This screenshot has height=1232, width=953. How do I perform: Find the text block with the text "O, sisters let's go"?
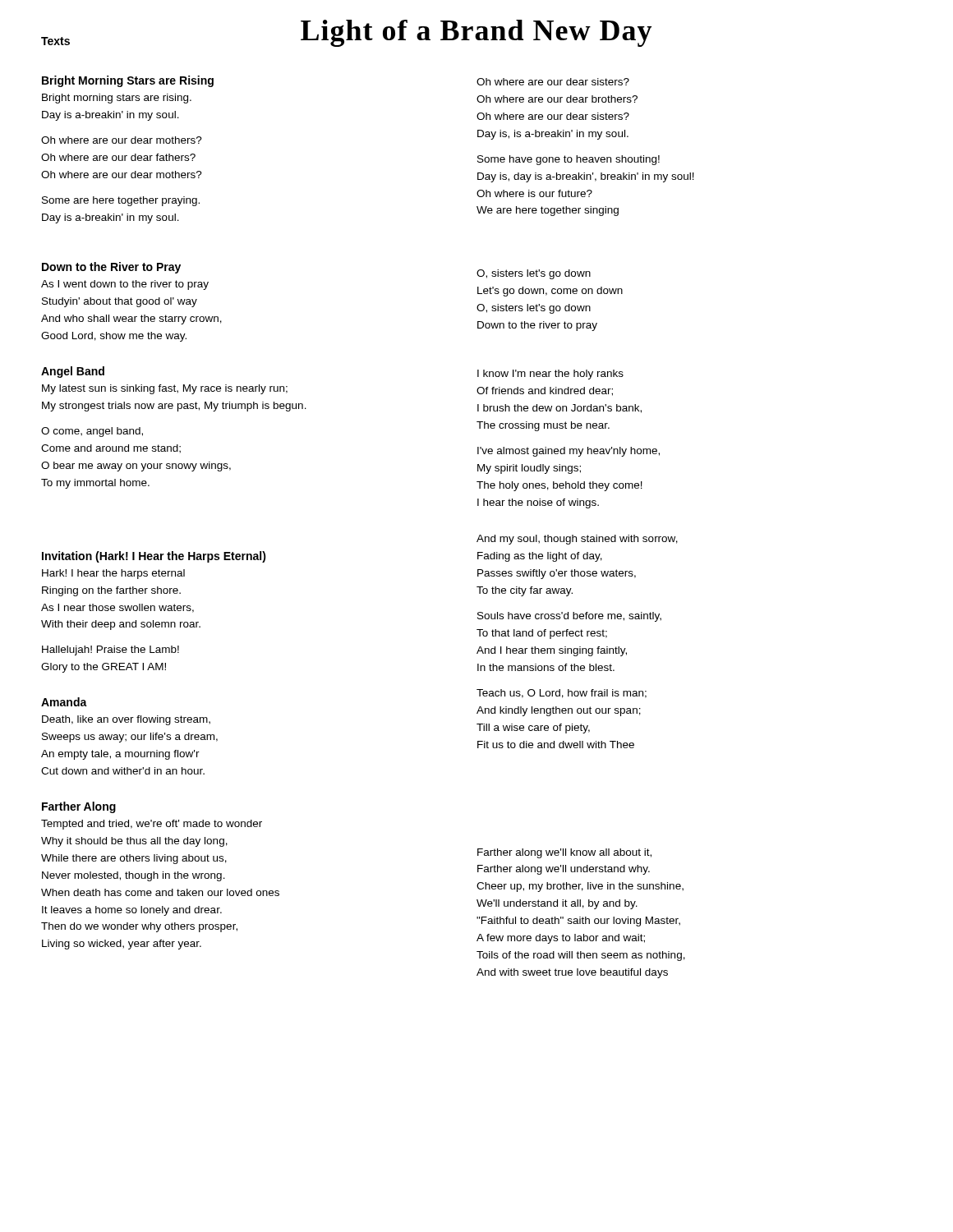pos(534,274)
